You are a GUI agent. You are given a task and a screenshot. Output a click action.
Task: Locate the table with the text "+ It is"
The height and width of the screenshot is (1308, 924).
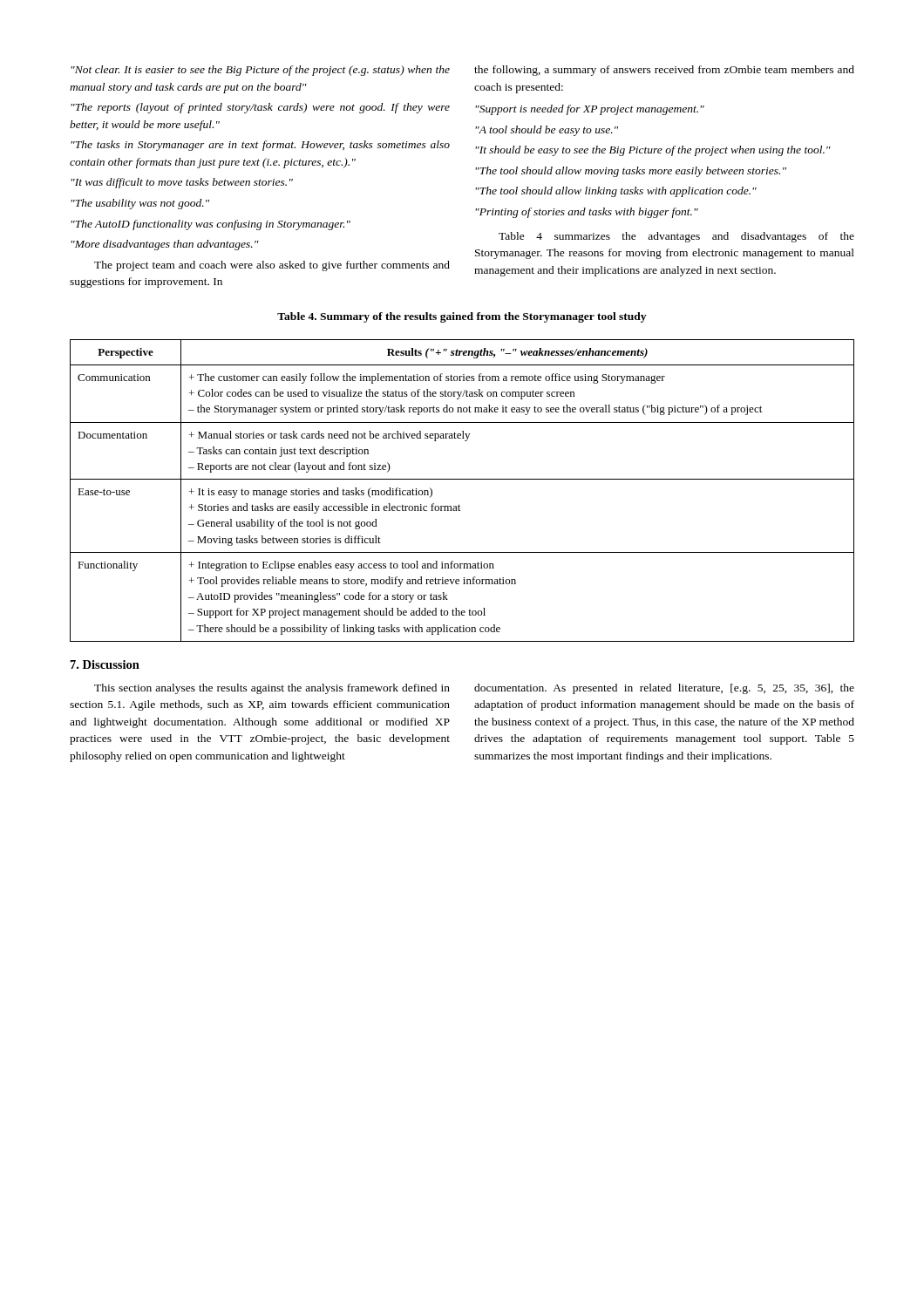pyautogui.click(x=462, y=490)
